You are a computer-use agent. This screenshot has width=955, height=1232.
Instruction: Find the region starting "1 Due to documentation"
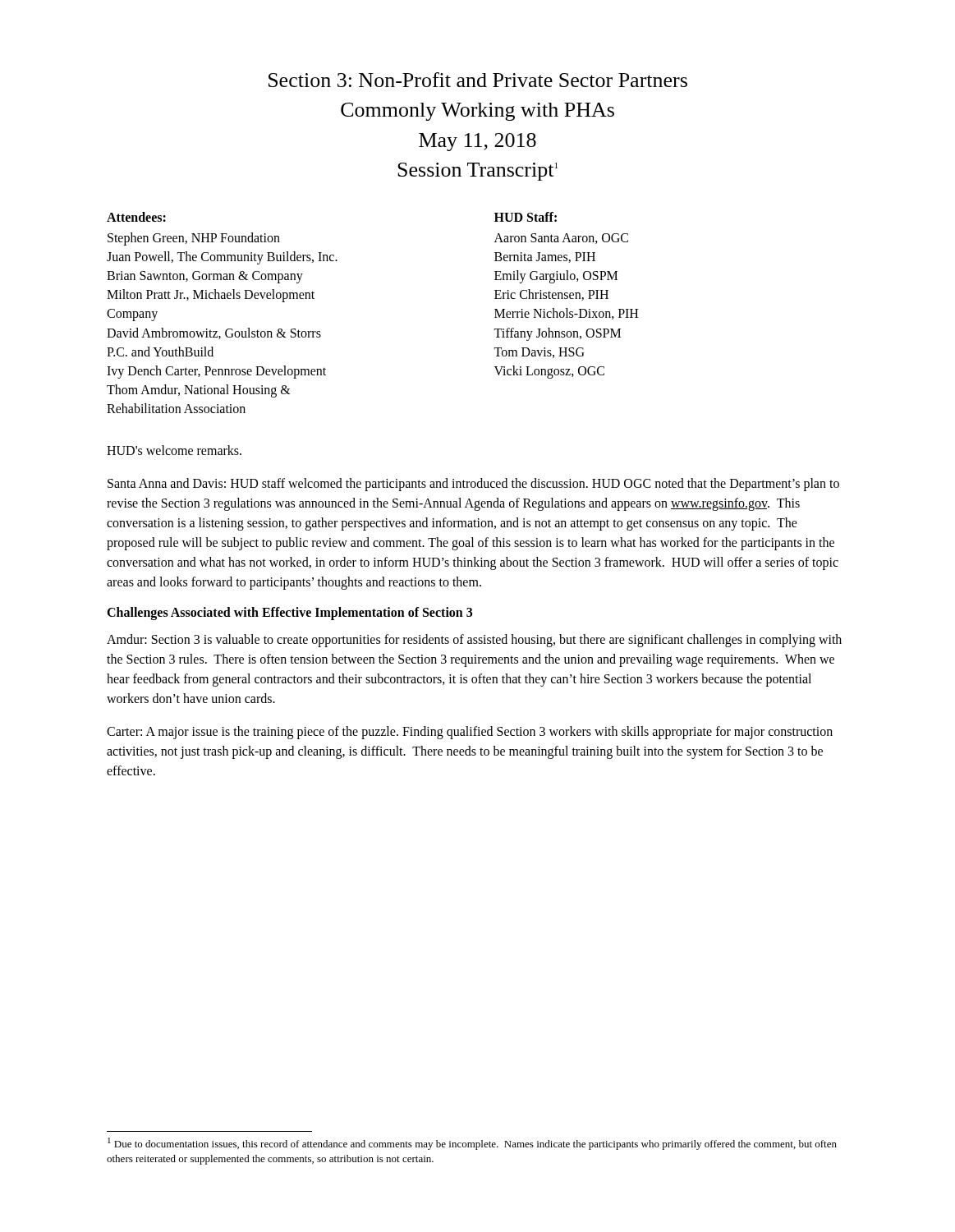pos(472,1150)
